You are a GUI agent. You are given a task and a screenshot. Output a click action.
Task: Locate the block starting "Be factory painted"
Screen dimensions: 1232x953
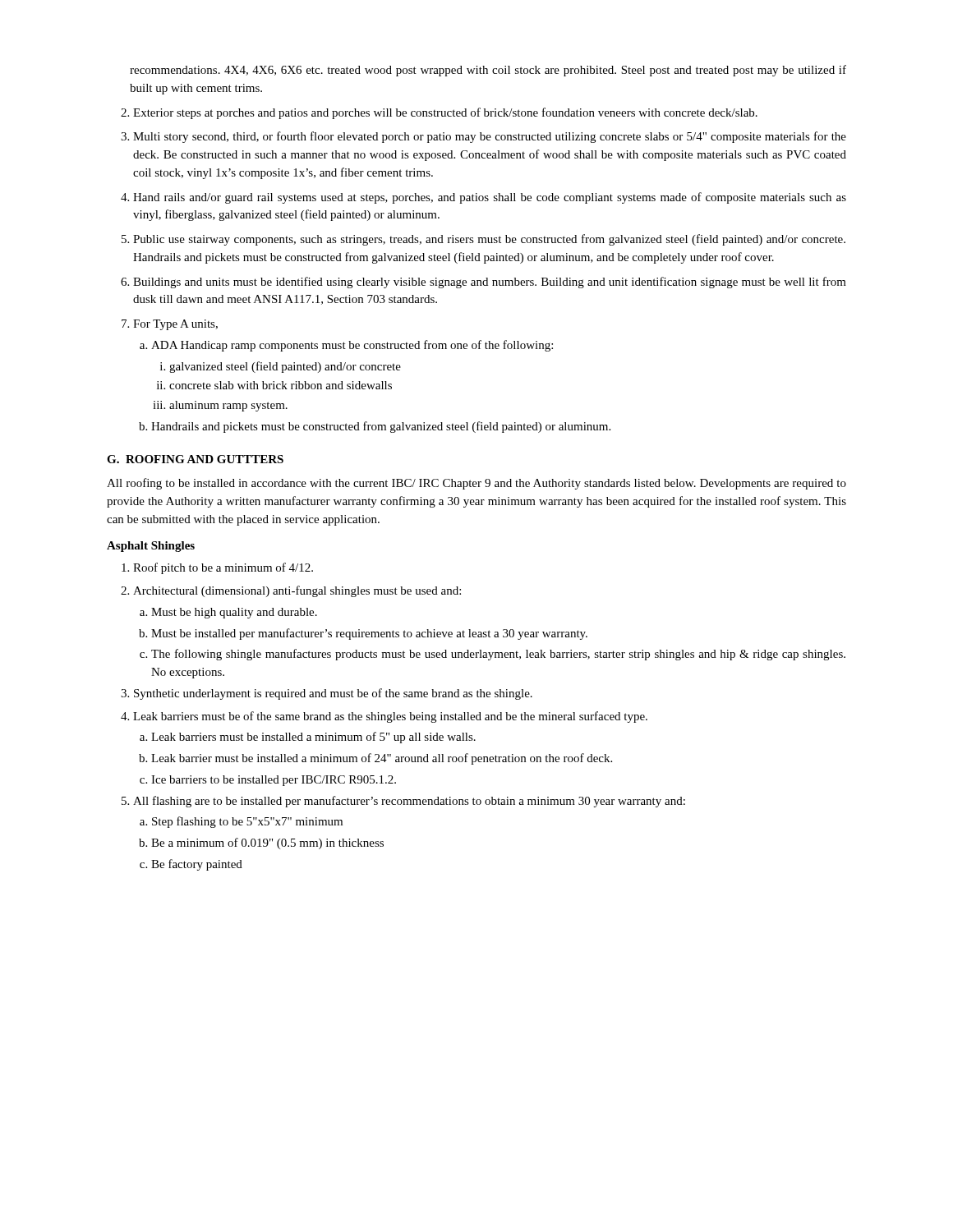[197, 865]
